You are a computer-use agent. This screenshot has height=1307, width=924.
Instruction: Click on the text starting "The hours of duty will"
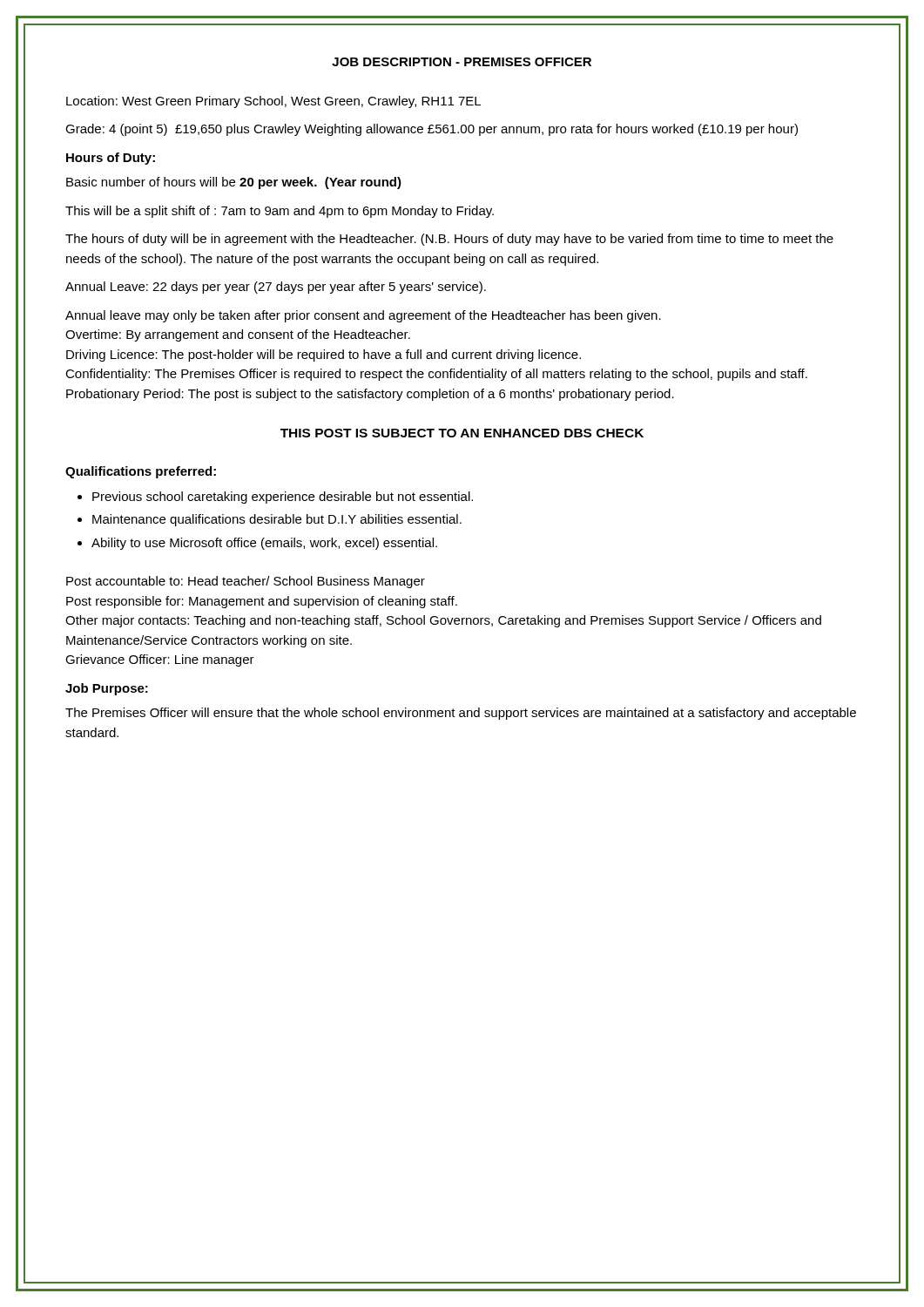pos(449,248)
